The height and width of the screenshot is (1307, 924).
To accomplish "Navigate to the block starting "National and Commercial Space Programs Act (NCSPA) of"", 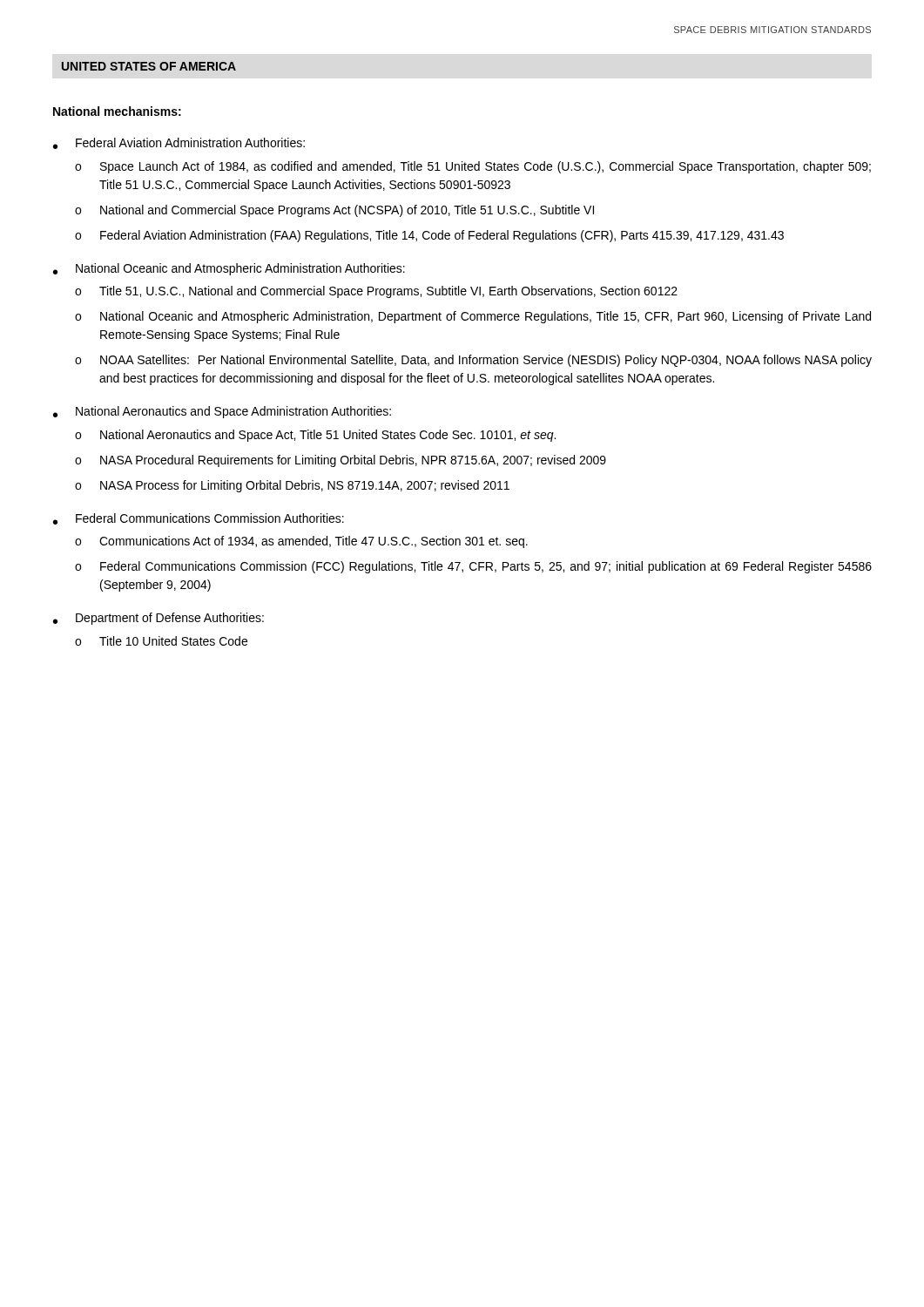I will coord(347,210).
